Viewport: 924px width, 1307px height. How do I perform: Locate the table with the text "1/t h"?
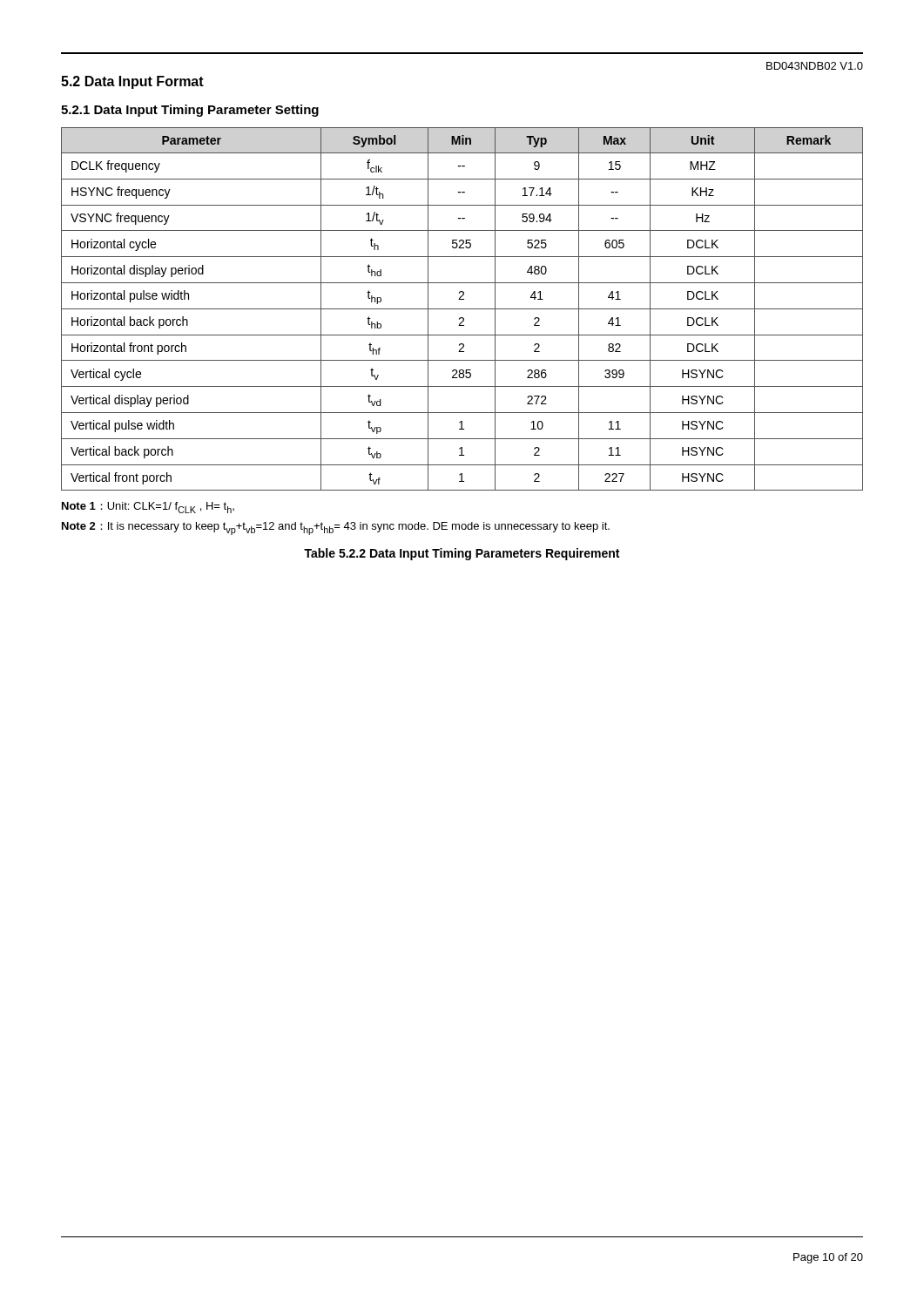click(462, 309)
